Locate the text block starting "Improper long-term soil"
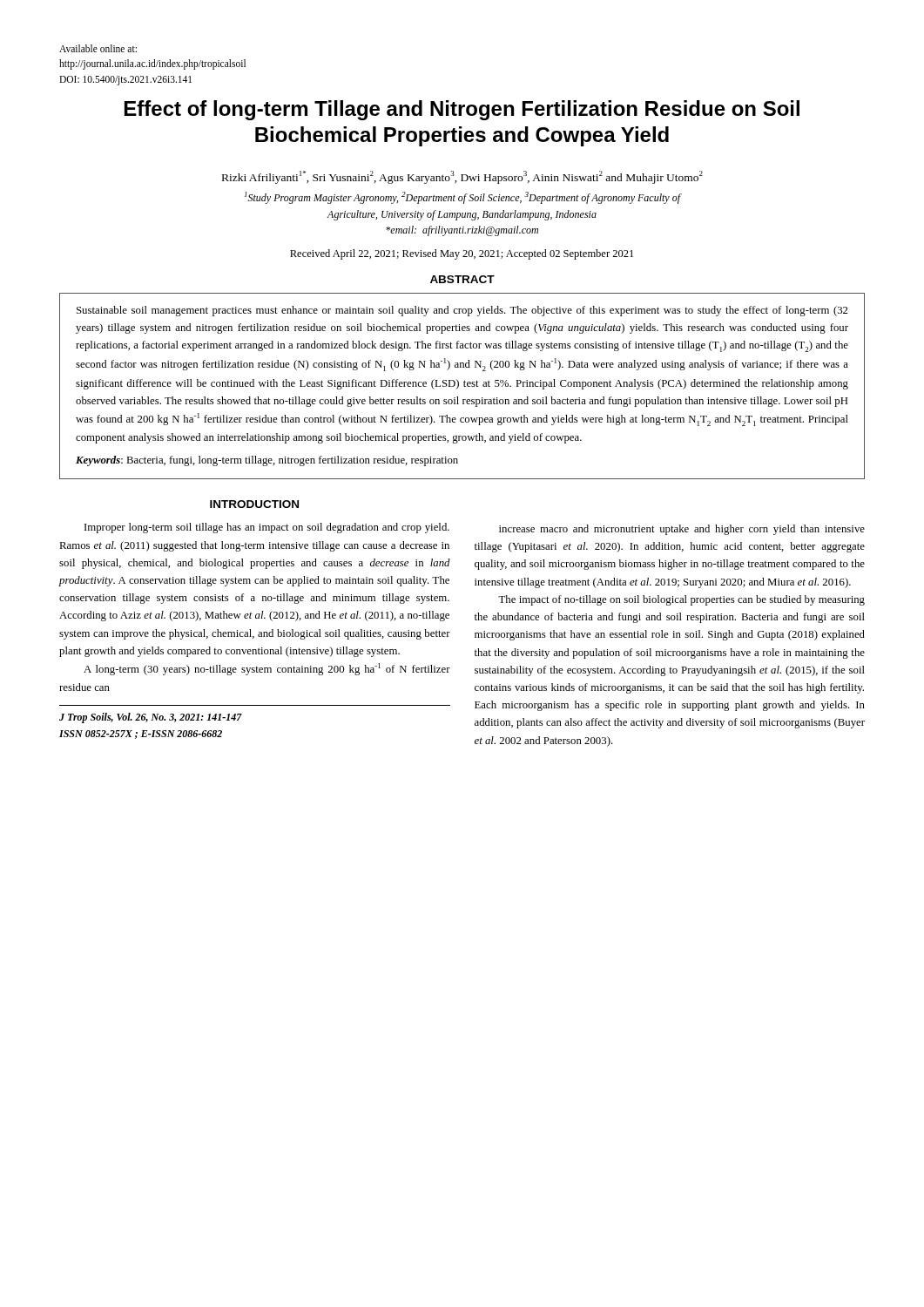The height and width of the screenshot is (1307, 924). coord(255,589)
